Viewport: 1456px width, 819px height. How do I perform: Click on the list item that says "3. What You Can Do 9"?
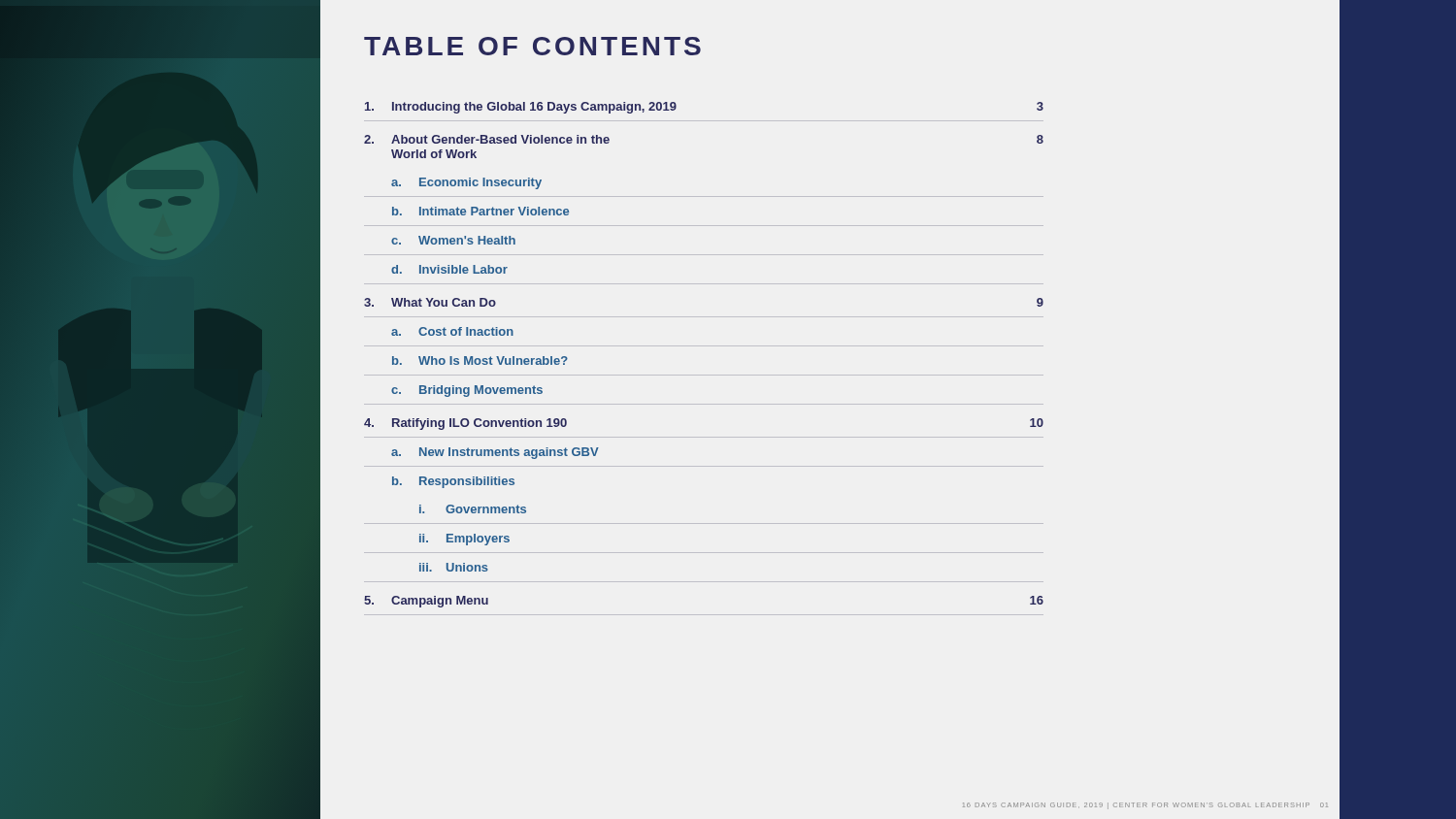point(443,302)
